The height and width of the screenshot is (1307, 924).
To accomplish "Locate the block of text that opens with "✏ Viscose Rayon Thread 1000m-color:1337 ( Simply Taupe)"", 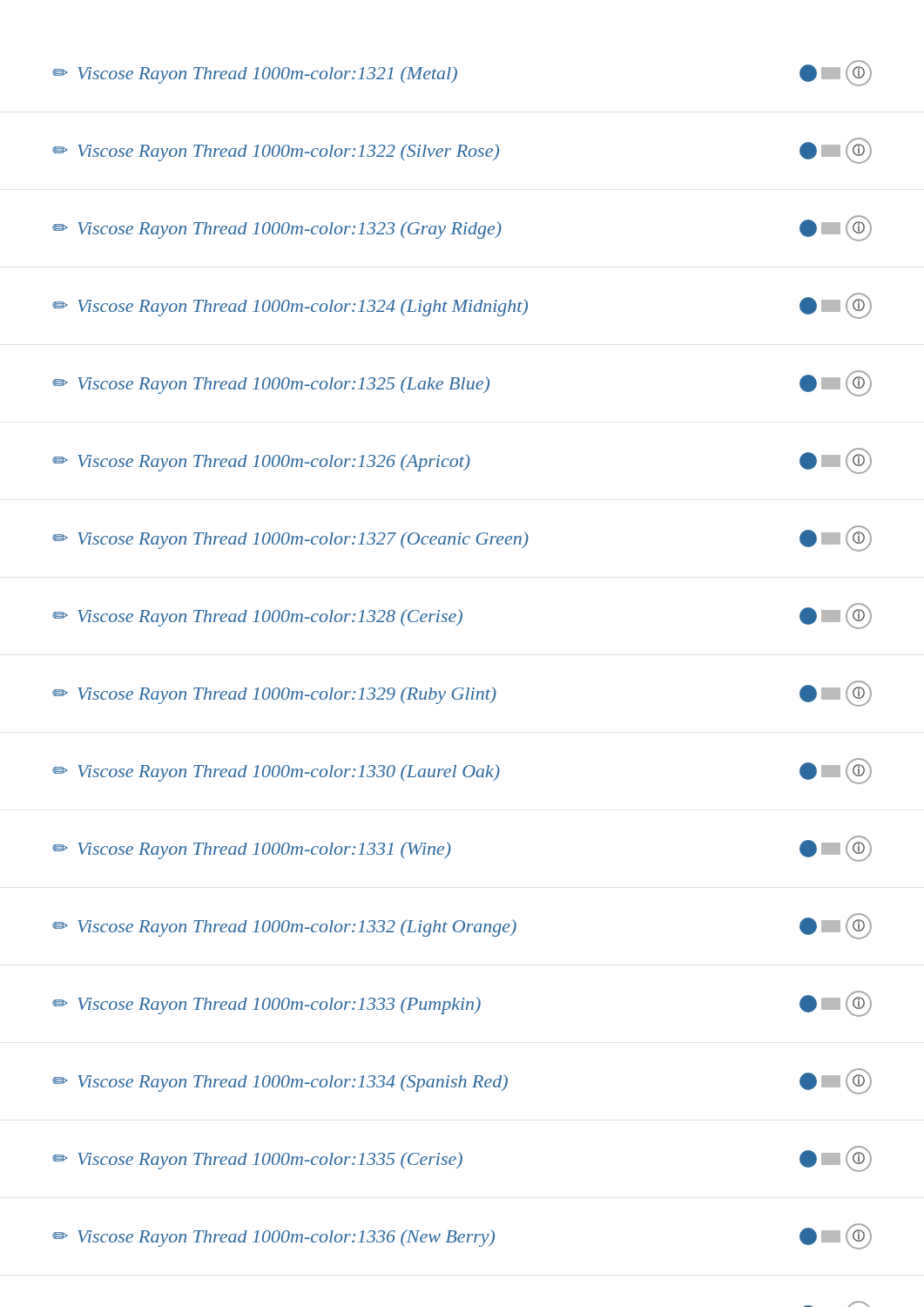I will pos(808,1306).
